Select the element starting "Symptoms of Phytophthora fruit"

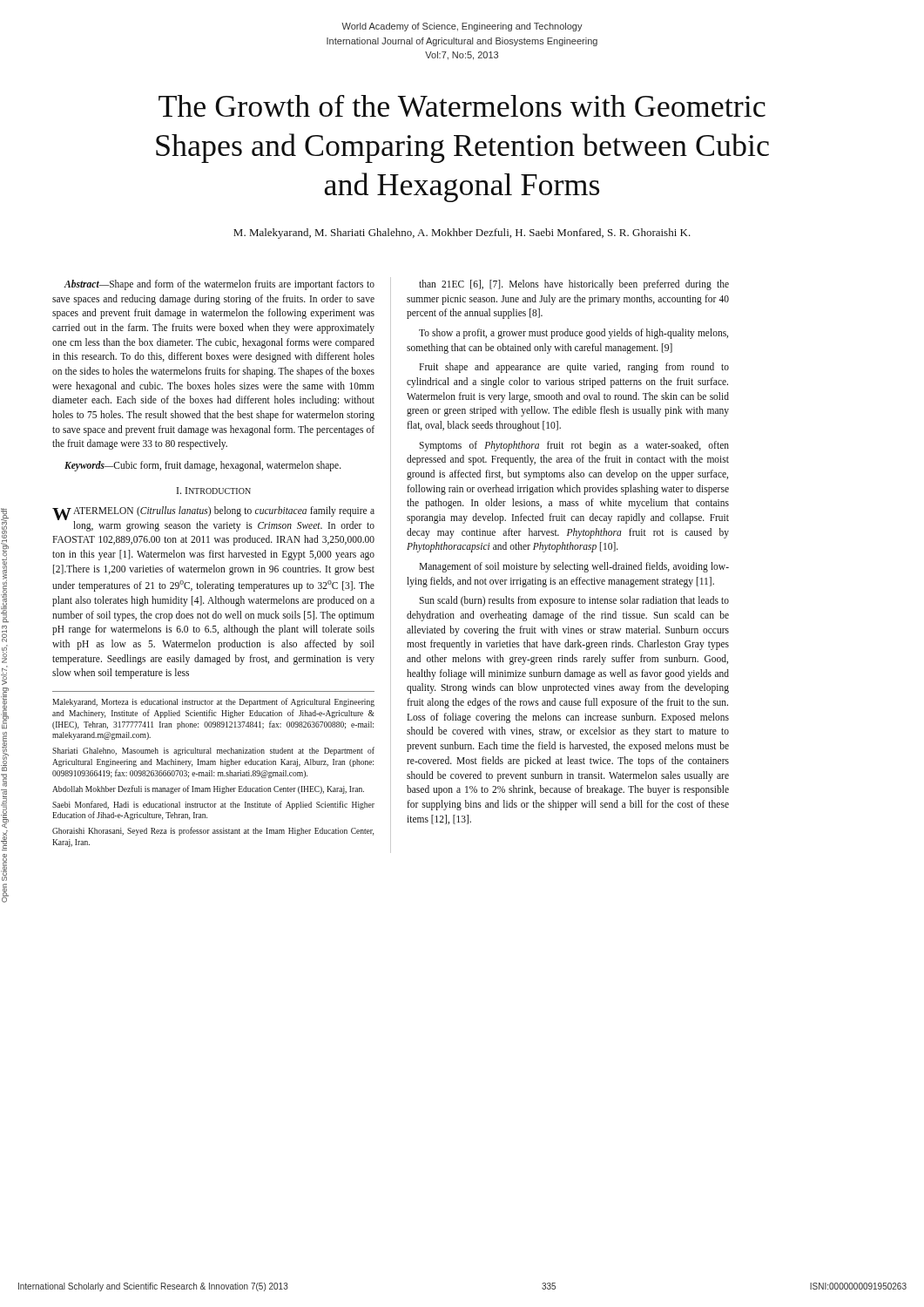[568, 496]
